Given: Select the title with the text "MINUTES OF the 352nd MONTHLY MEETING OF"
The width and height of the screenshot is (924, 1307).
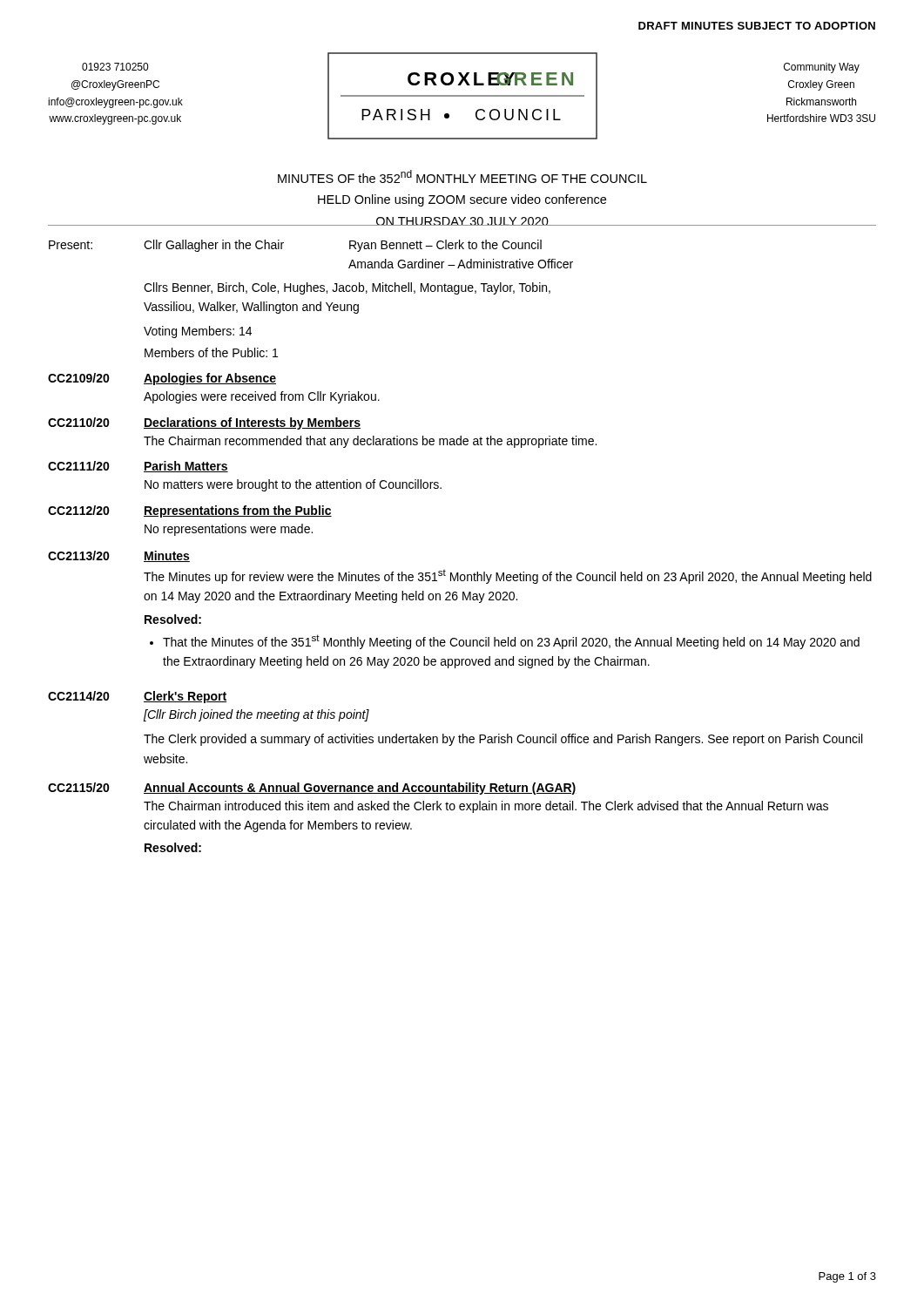Looking at the screenshot, I should [462, 198].
